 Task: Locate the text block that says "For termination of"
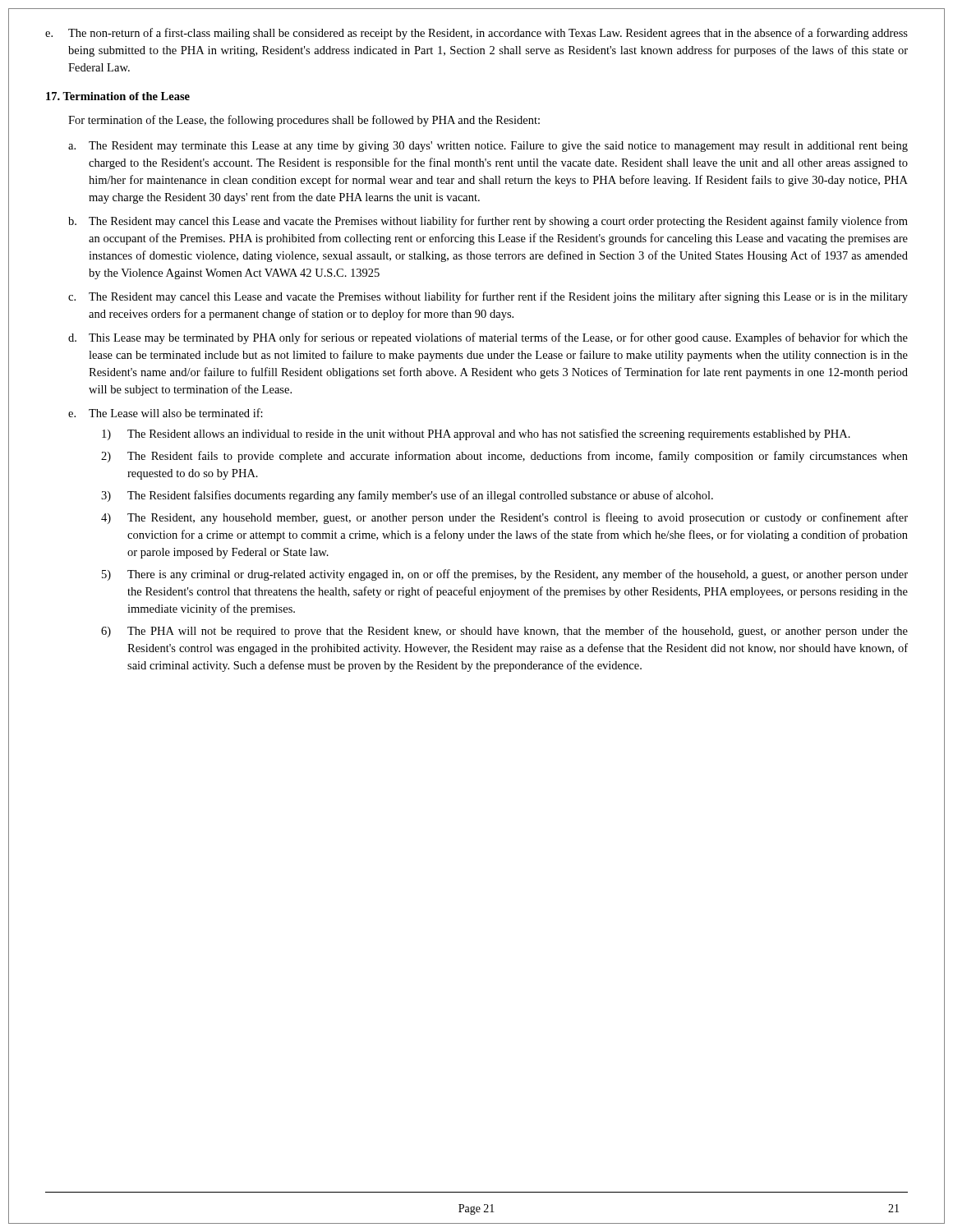pyautogui.click(x=304, y=120)
